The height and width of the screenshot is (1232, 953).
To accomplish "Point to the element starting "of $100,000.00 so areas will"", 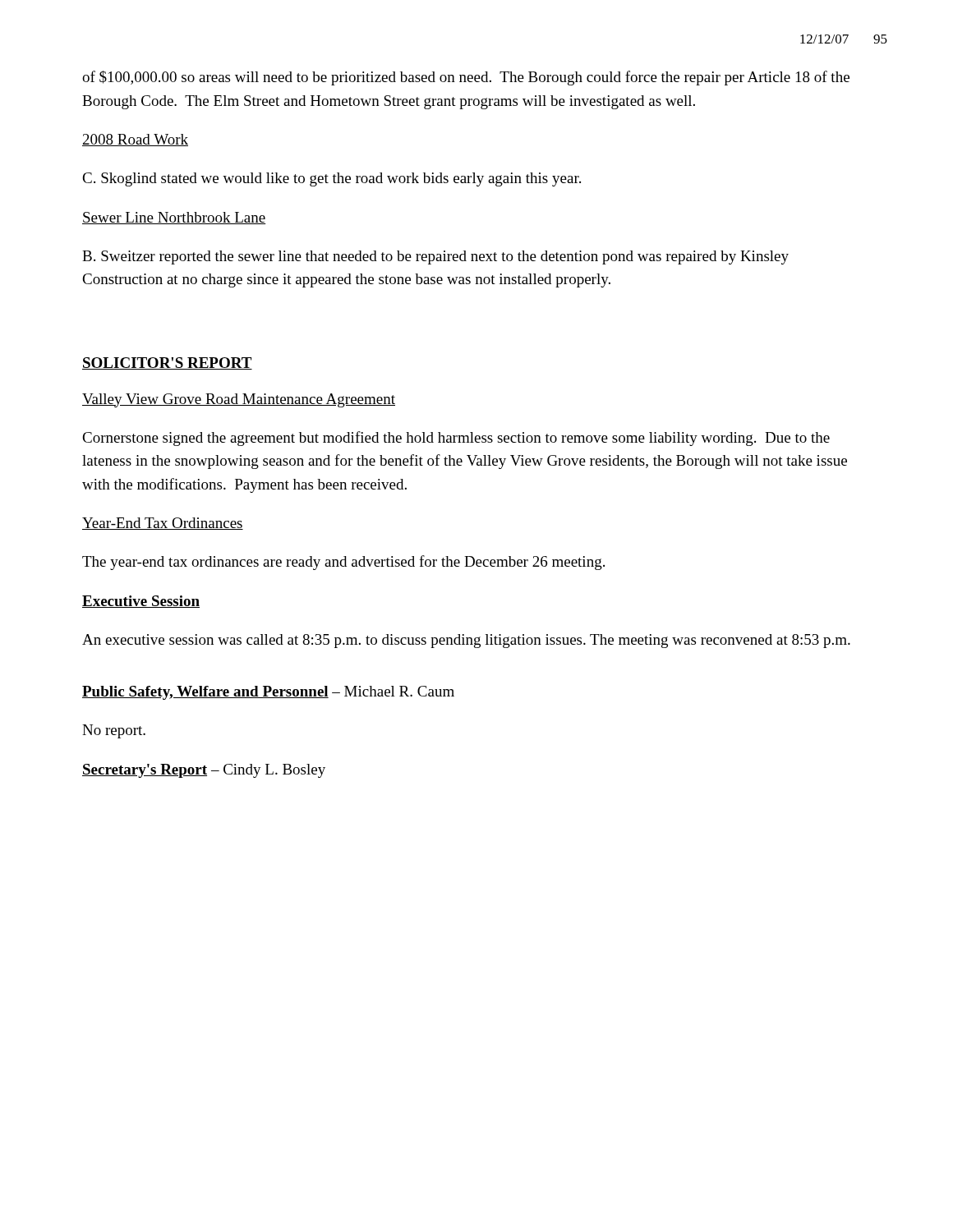I will [x=466, y=88].
